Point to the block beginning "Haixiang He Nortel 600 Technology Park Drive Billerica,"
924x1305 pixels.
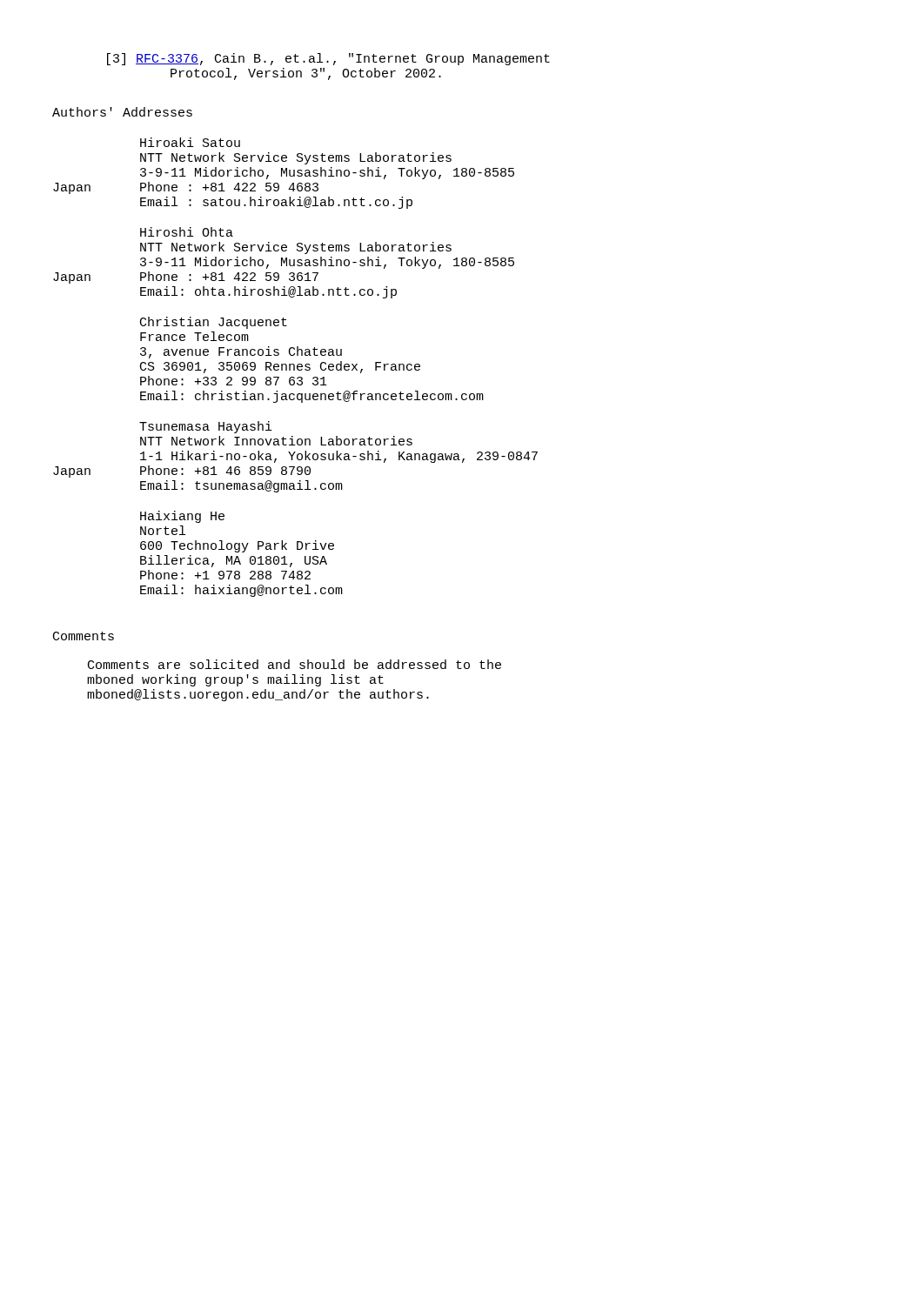(x=182, y=517)
